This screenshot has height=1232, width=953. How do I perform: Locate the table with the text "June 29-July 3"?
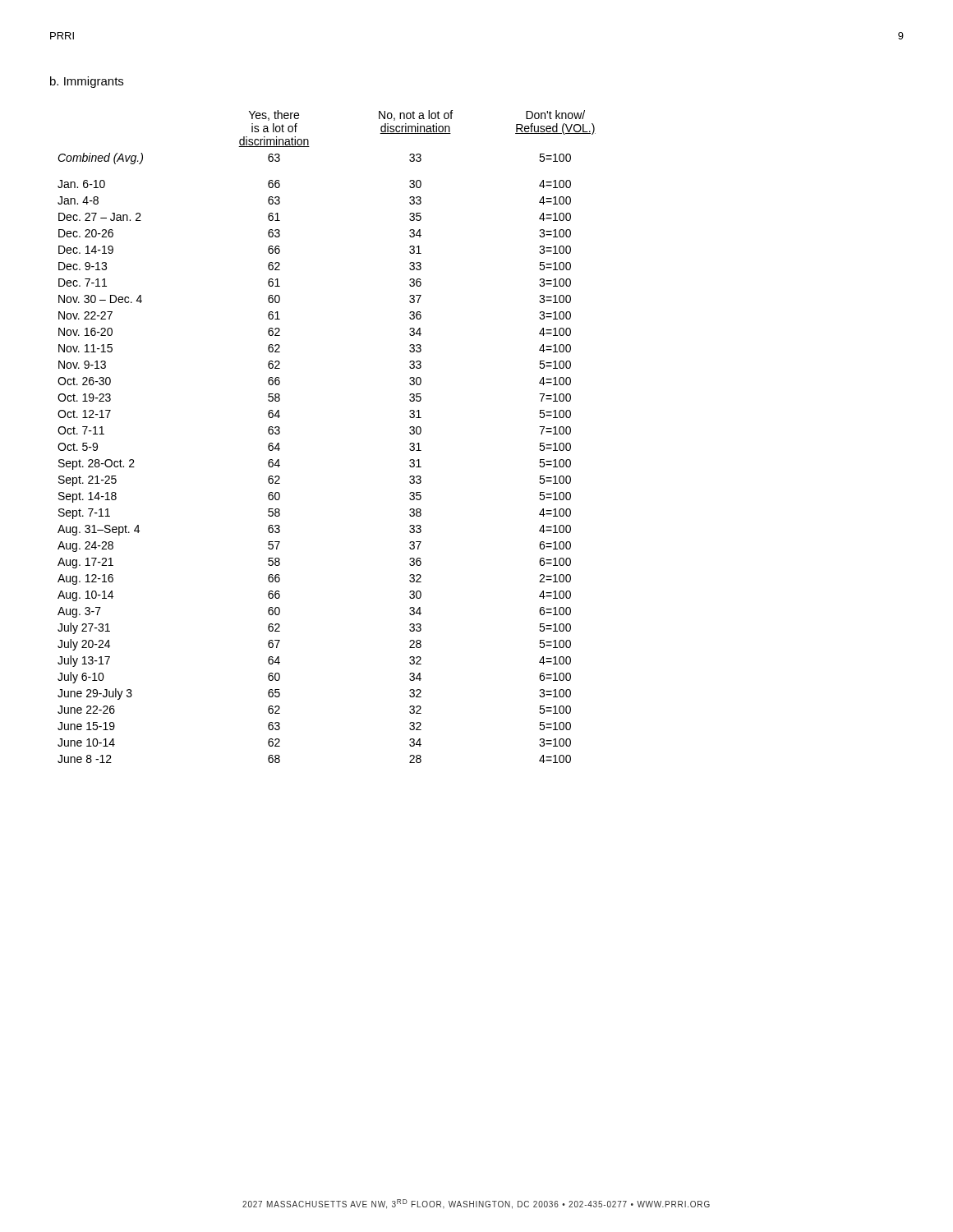pos(337,437)
